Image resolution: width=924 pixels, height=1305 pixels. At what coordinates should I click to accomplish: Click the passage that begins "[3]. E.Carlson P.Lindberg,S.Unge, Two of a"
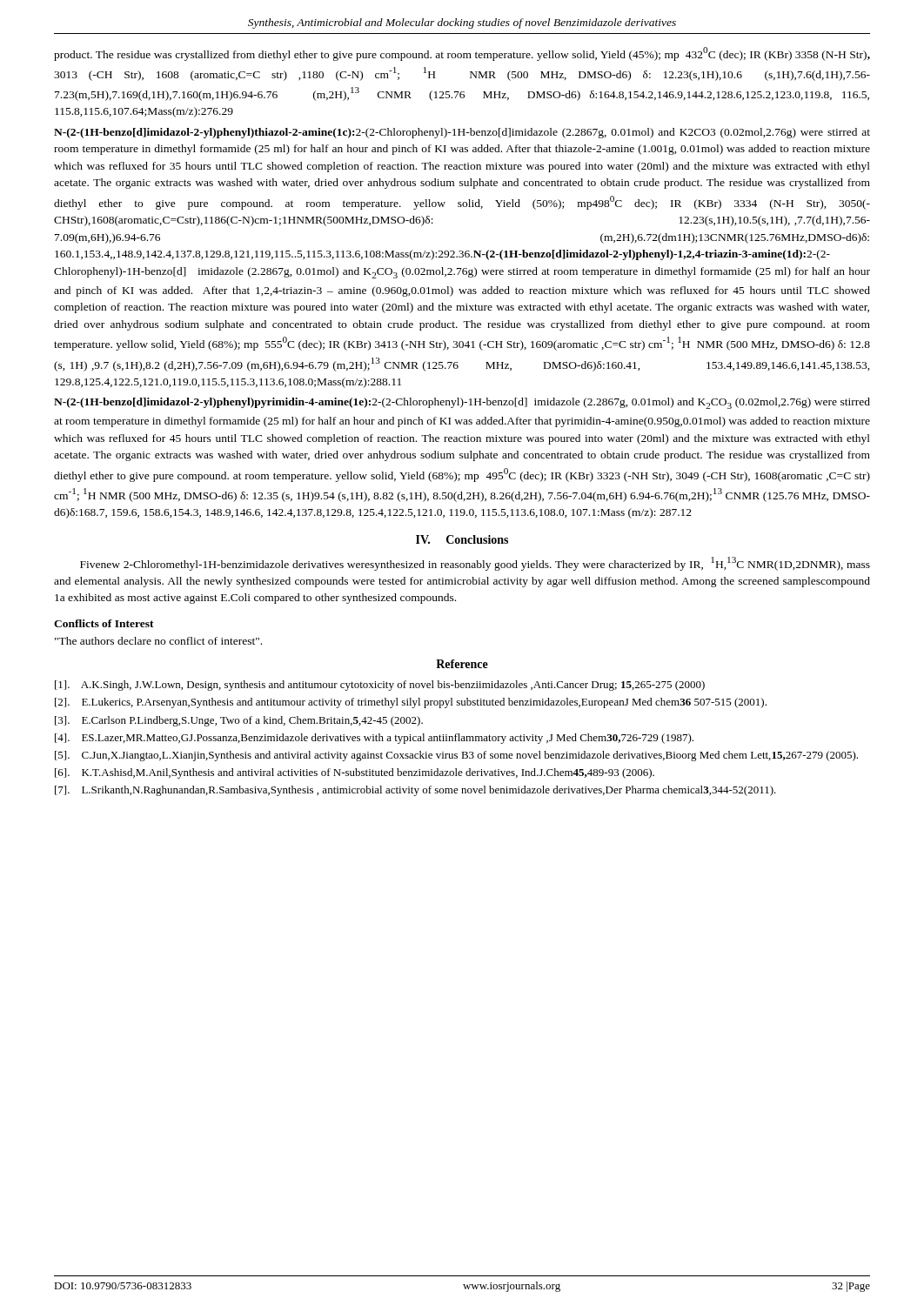239,720
